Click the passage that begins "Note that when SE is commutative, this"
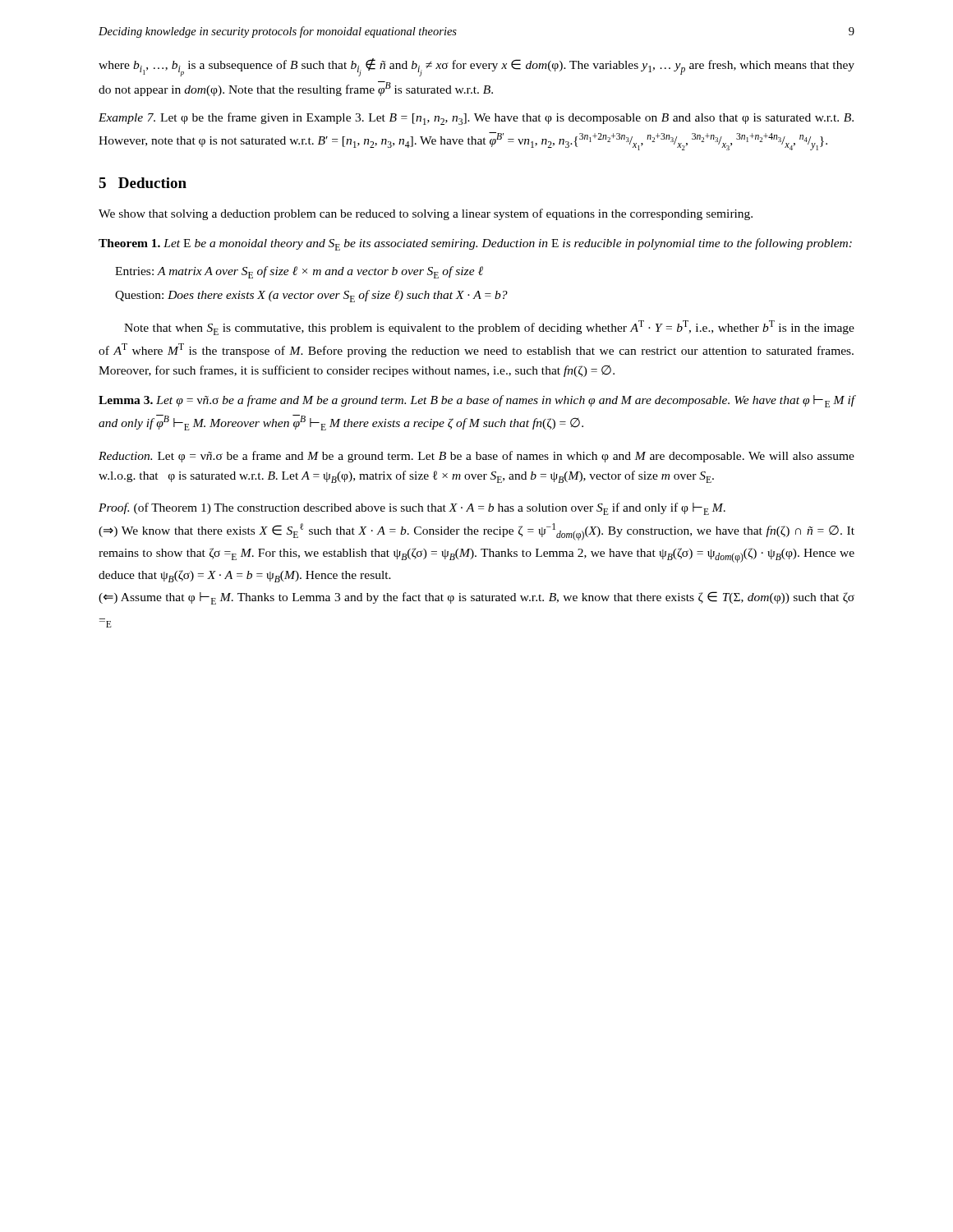Screen dimensions: 1232x953 click(x=476, y=348)
